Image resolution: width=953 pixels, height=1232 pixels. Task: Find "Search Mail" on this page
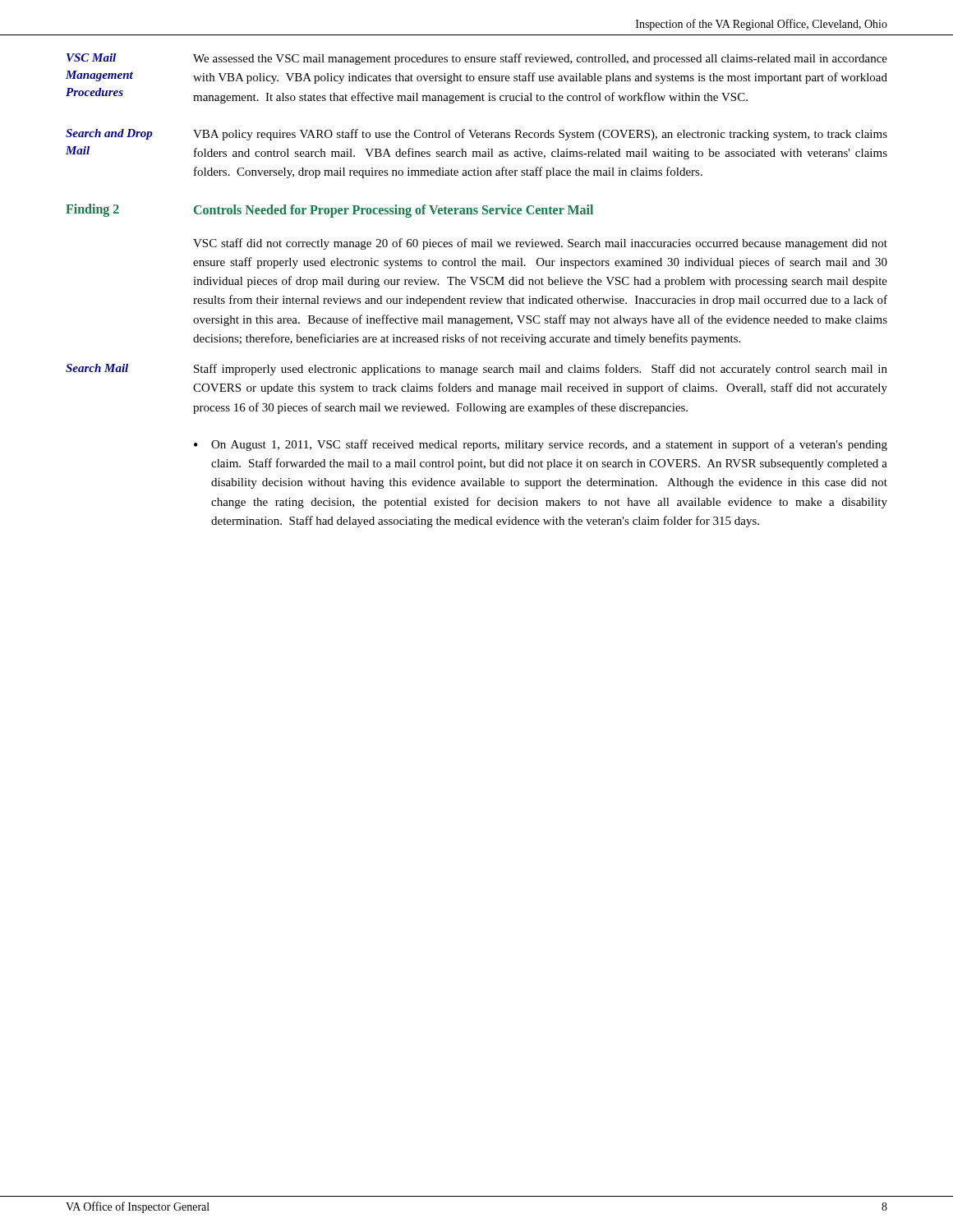tap(97, 368)
